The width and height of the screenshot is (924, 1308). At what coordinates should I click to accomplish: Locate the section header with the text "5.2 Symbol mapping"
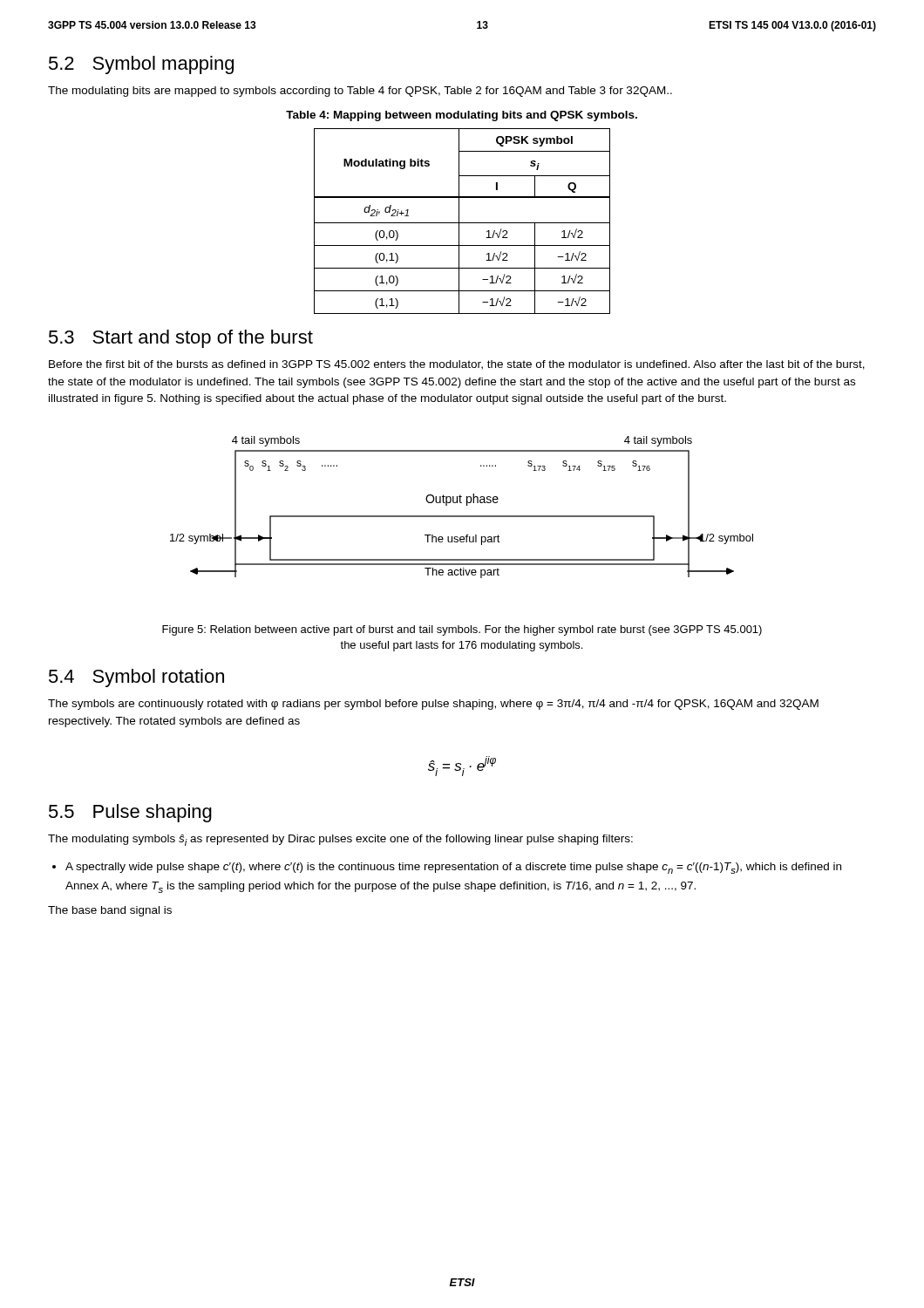pyautogui.click(x=141, y=64)
